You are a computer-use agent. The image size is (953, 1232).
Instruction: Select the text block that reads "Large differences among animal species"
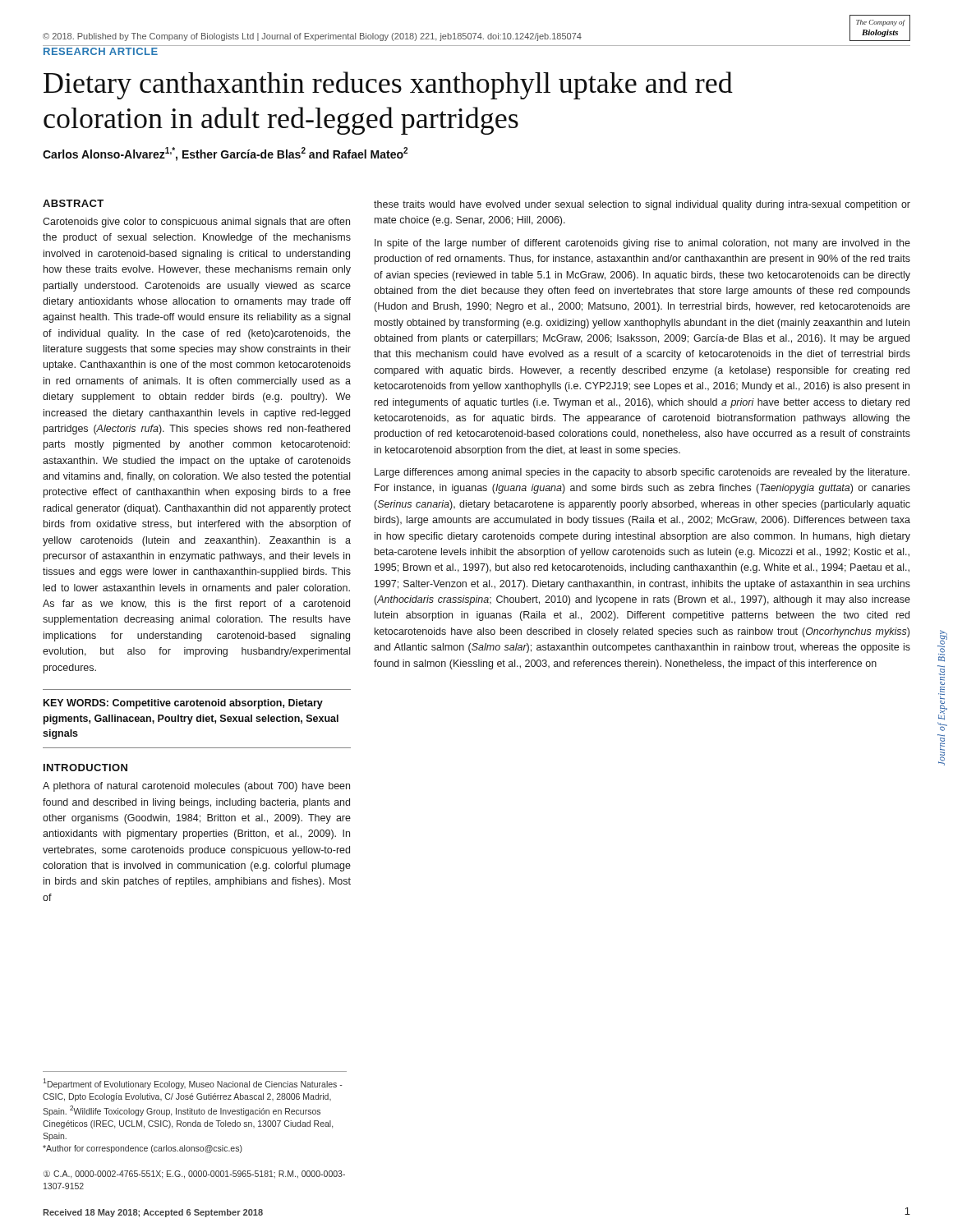(642, 568)
